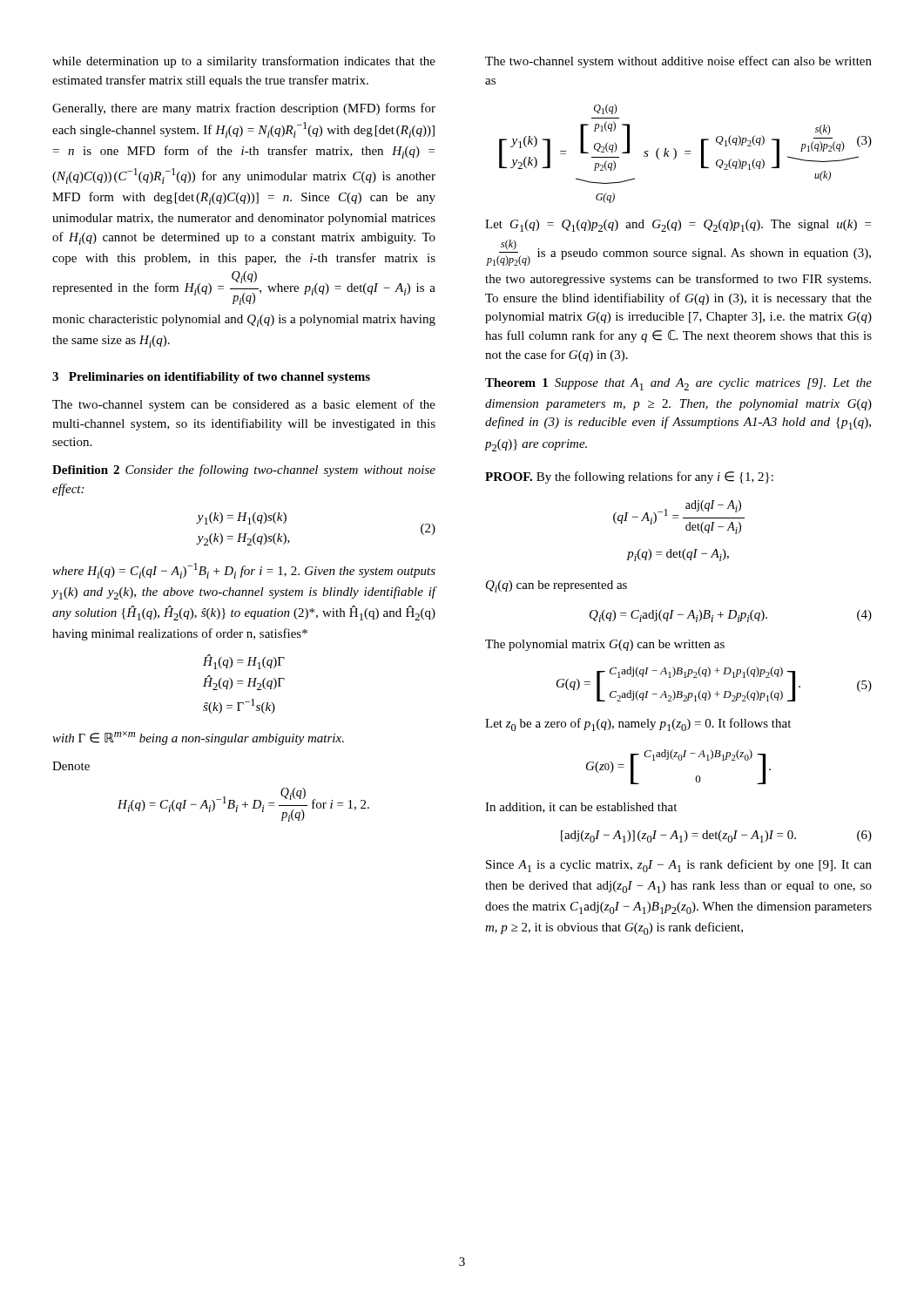The height and width of the screenshot is (1307, 924).
Task: Navigate to the element starting "In addition, it can"
Action: 678,808
